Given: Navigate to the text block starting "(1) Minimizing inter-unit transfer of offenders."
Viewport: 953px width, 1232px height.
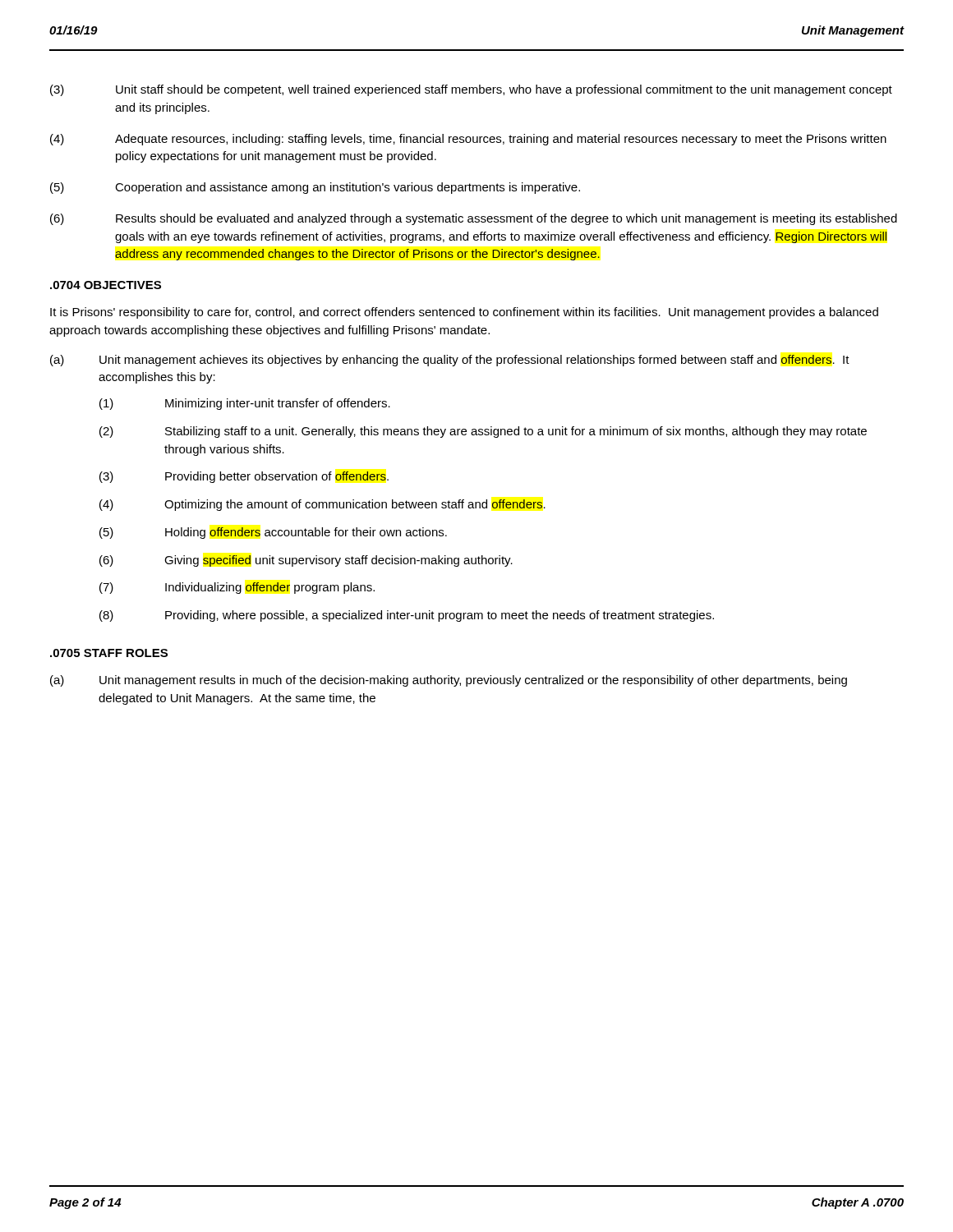Looking at the screenshot, I should pyautogui.click(x=245, y=404).
